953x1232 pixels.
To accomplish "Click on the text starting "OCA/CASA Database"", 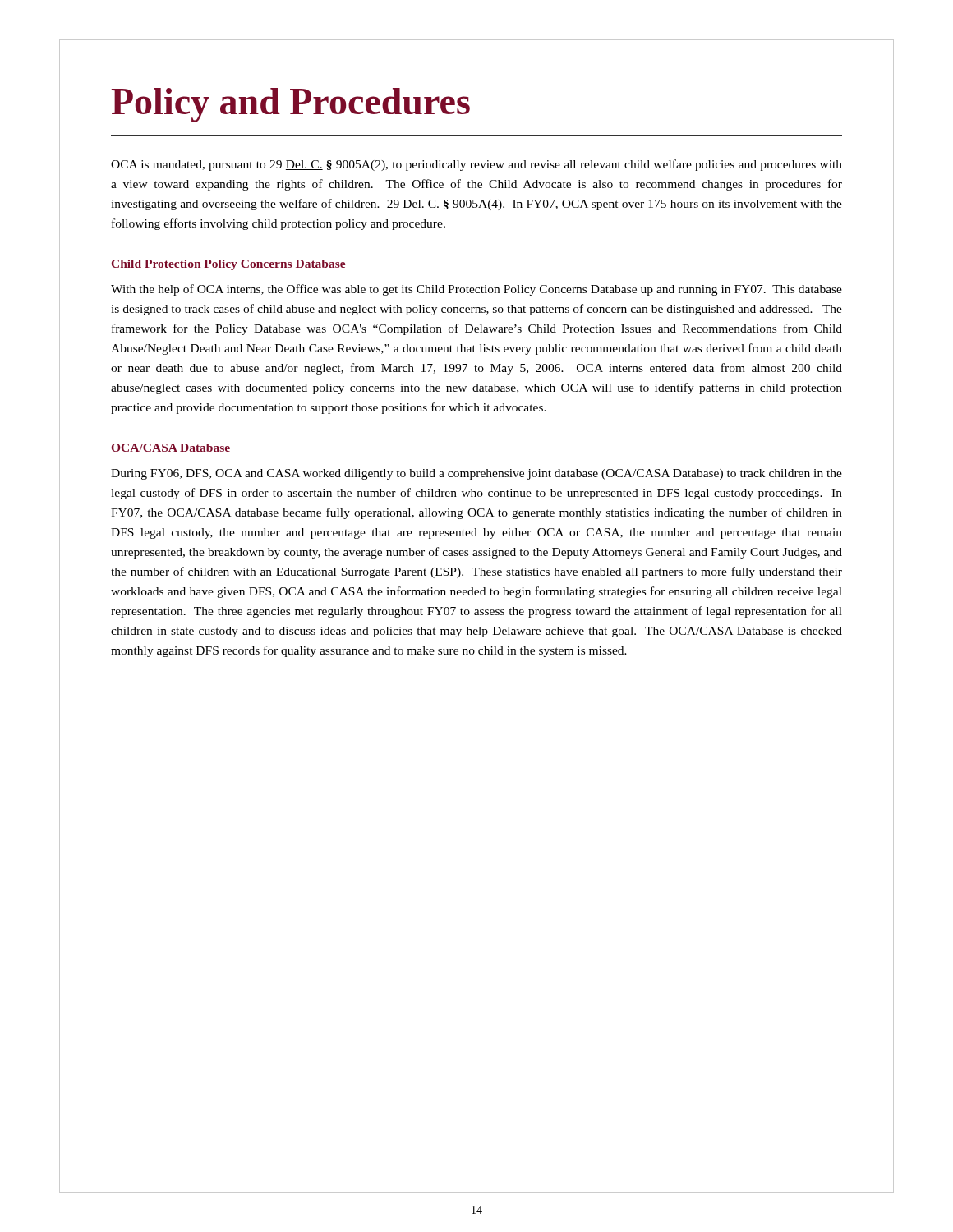I will 171,447.
